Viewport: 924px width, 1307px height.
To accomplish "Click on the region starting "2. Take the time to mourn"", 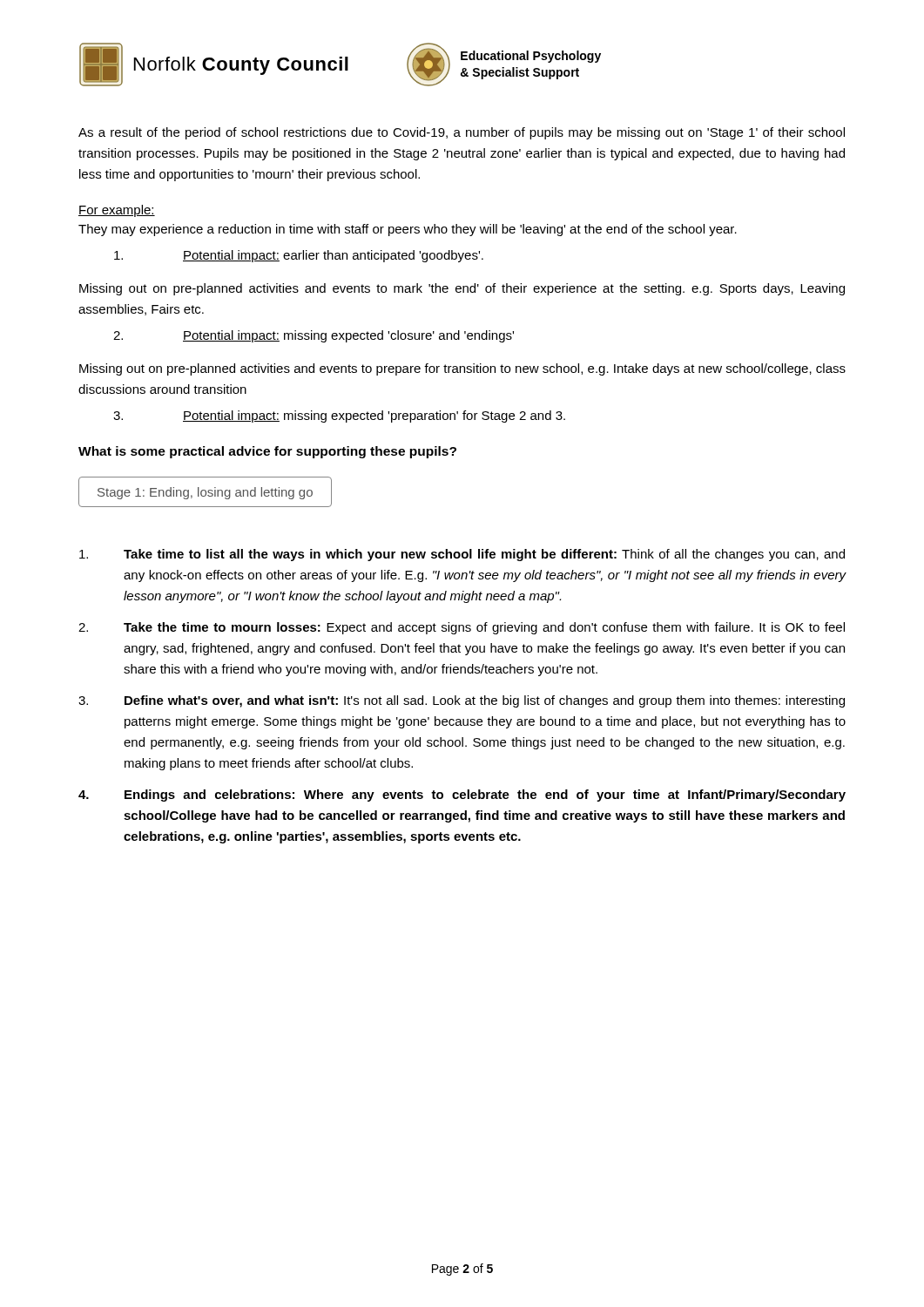I will click(462, 648).
